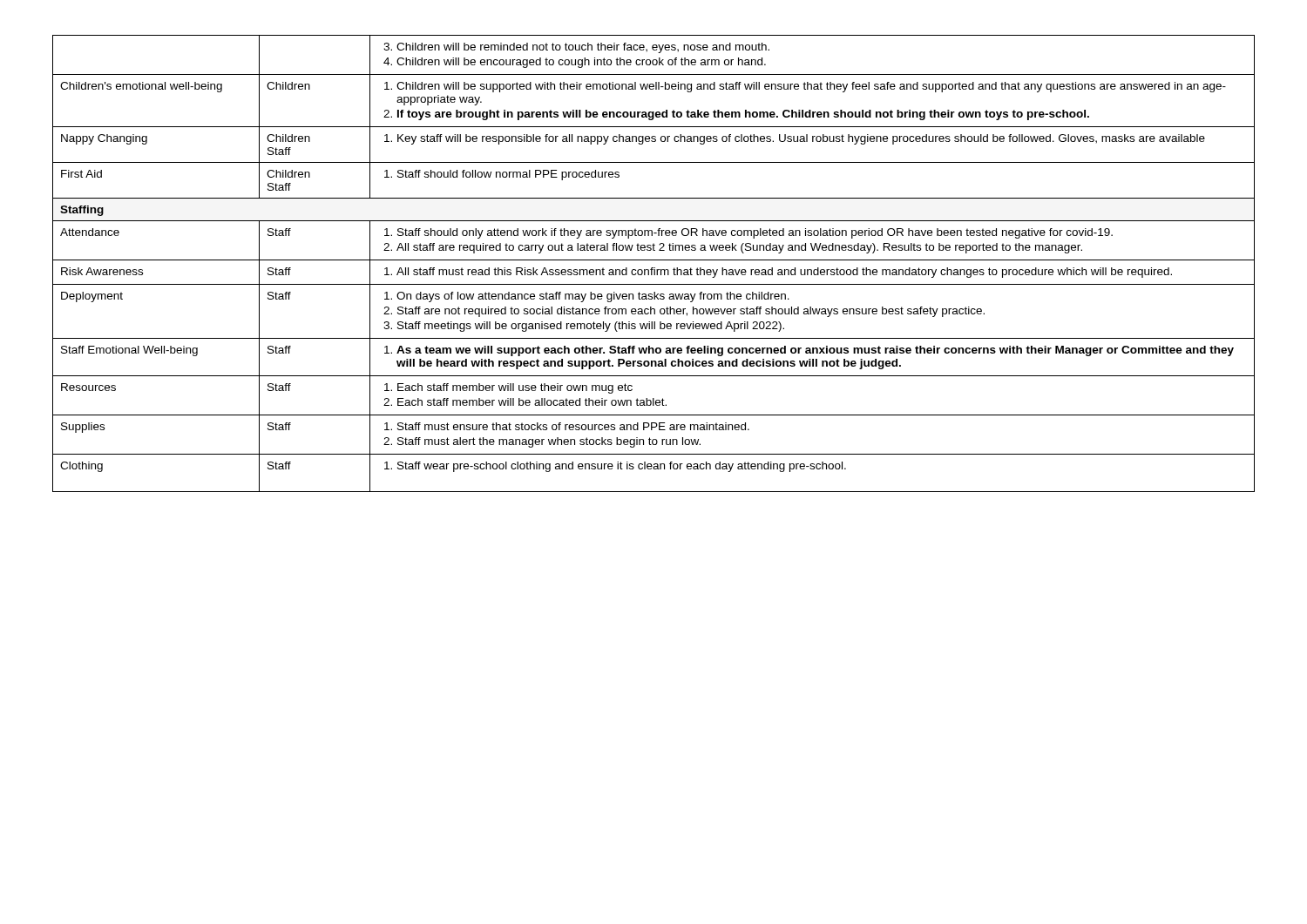This screenshot has height=924, width=1307.
Task: Click on the table containing "Children will be reminded"
Action: (x=654, y=263)
